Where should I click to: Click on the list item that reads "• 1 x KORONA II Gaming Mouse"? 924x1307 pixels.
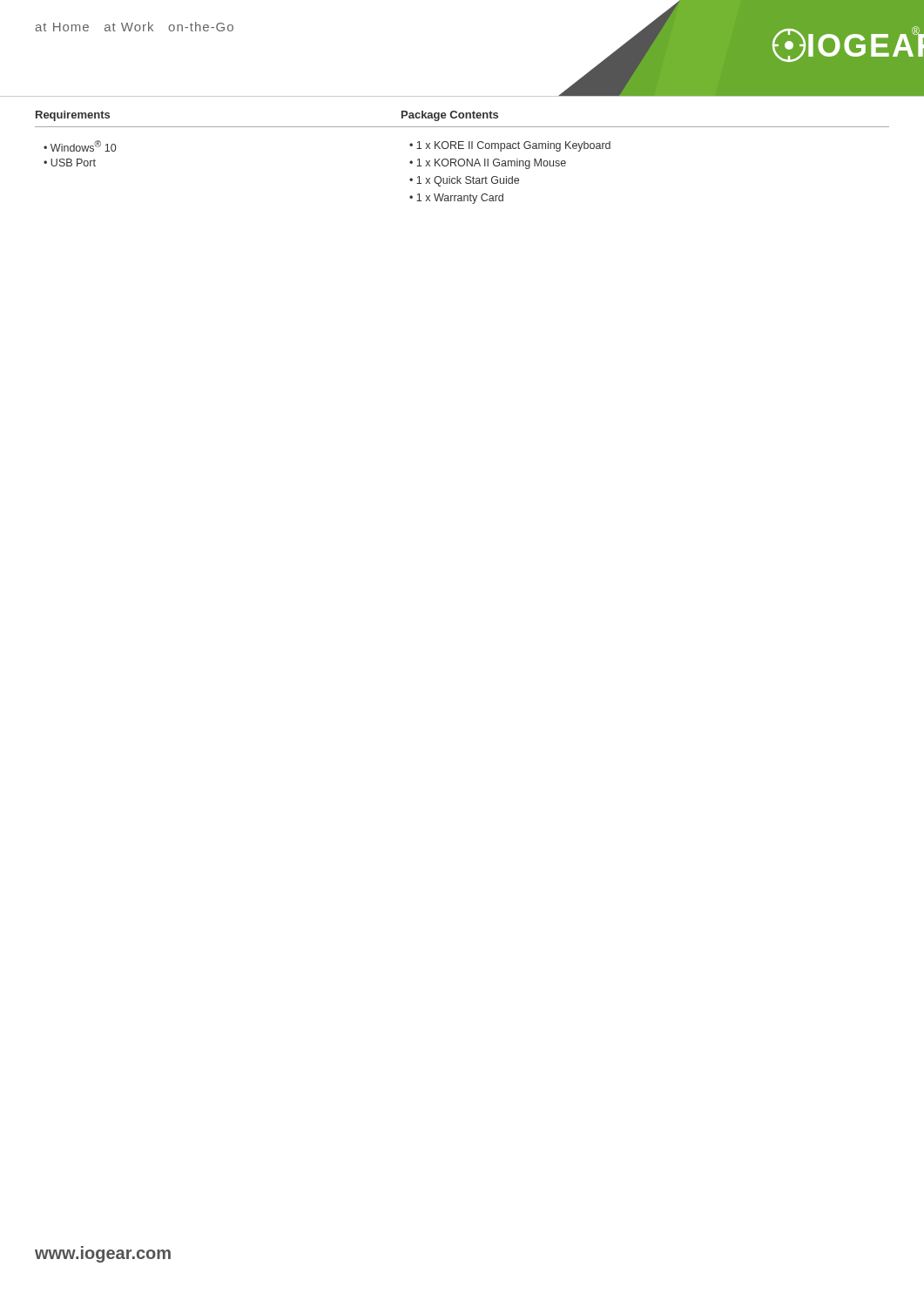point(488,163)
